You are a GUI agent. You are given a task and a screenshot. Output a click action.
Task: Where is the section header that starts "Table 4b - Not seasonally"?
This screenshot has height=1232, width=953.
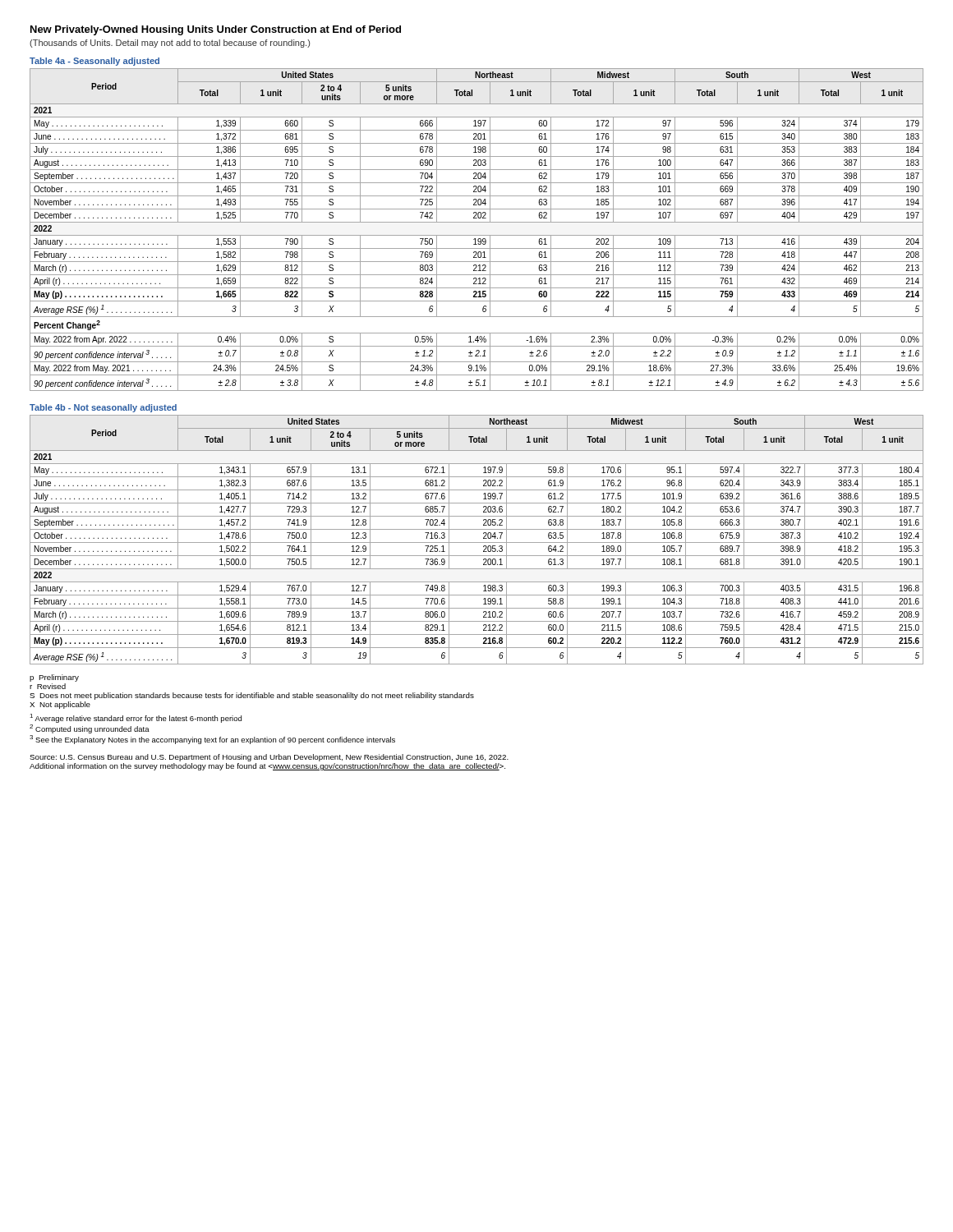pos(103,408)
